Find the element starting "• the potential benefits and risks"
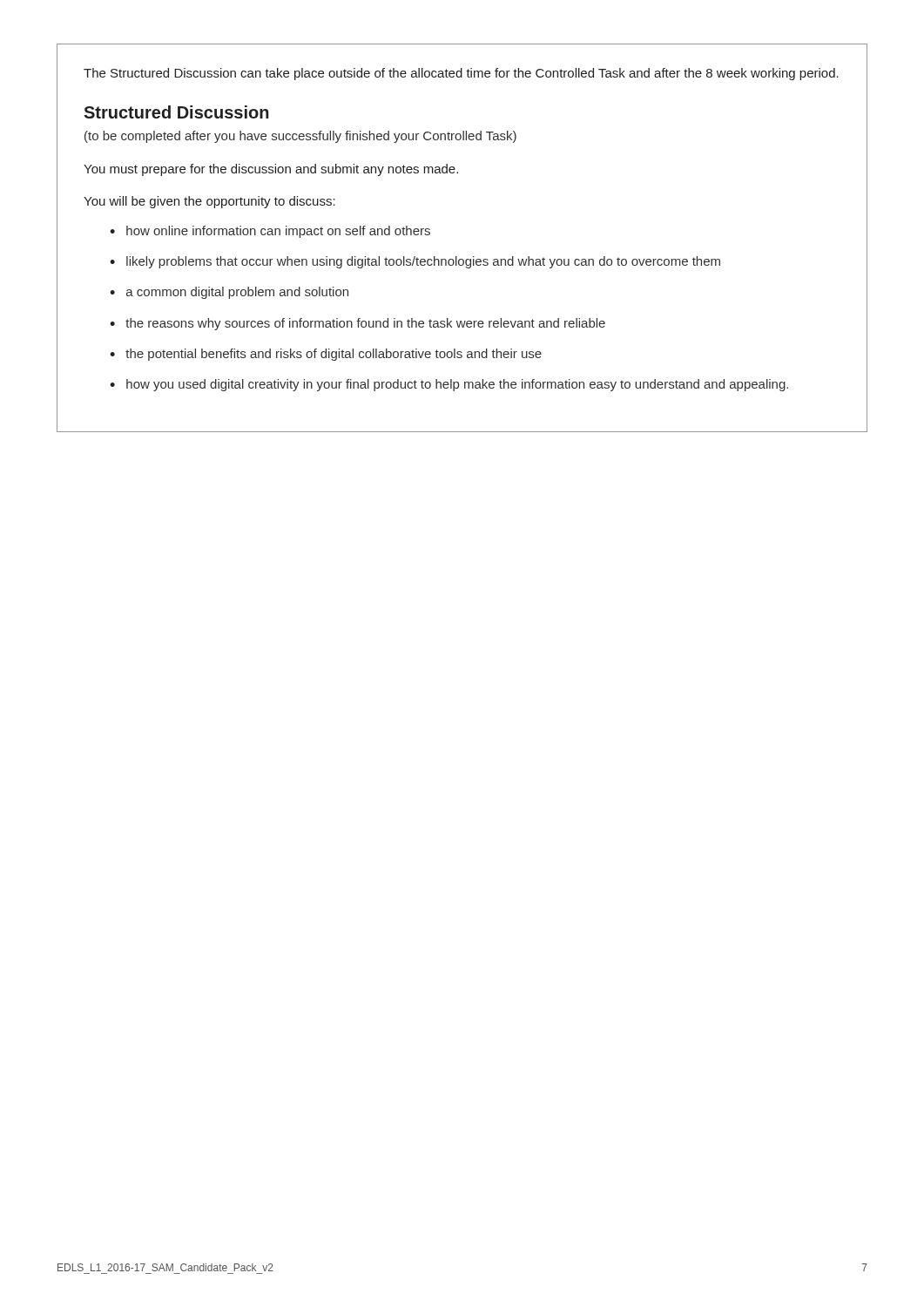 click(x=326, y=355)
